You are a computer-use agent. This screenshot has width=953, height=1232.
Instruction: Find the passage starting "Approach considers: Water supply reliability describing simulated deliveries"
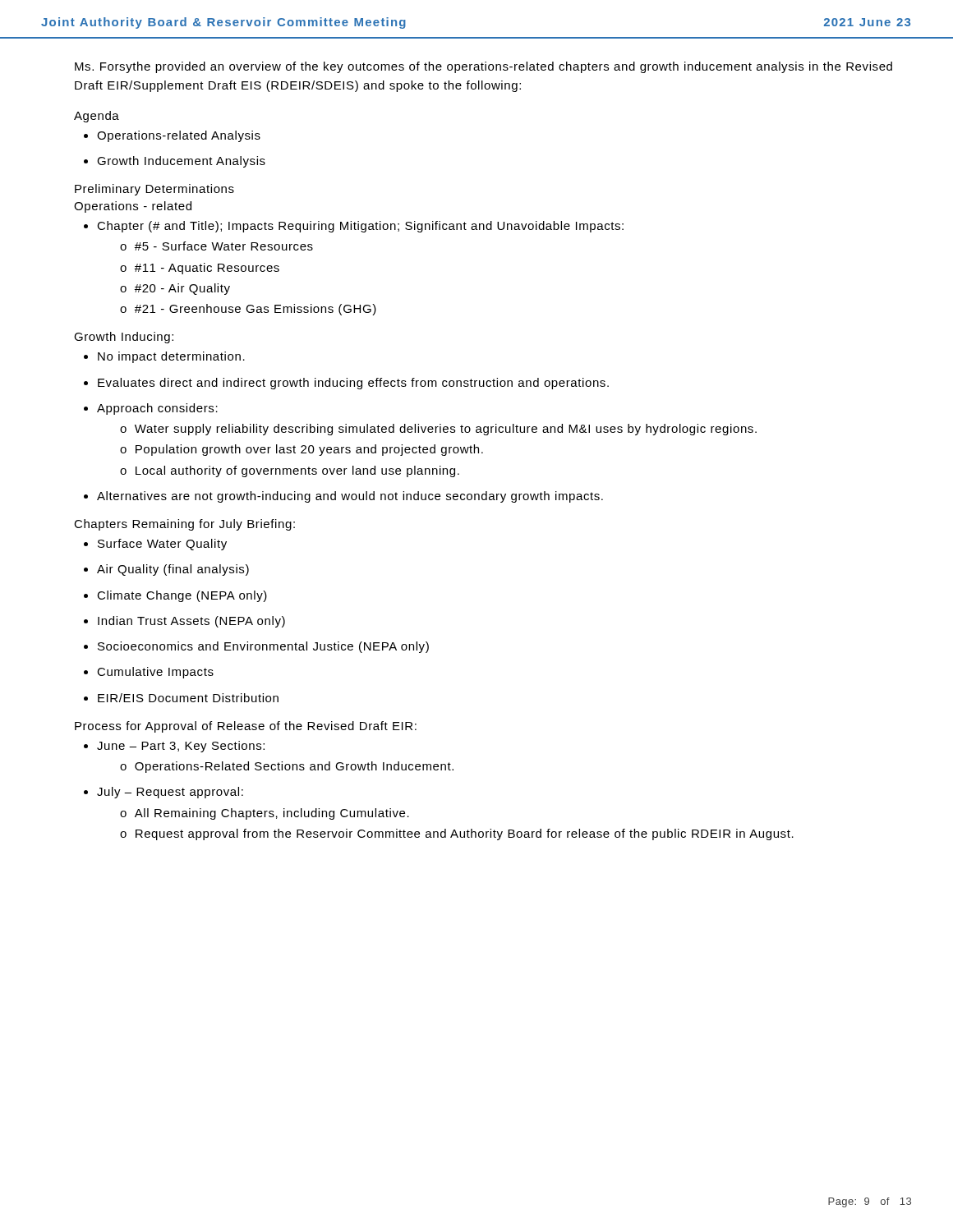(x=493, y=439)
